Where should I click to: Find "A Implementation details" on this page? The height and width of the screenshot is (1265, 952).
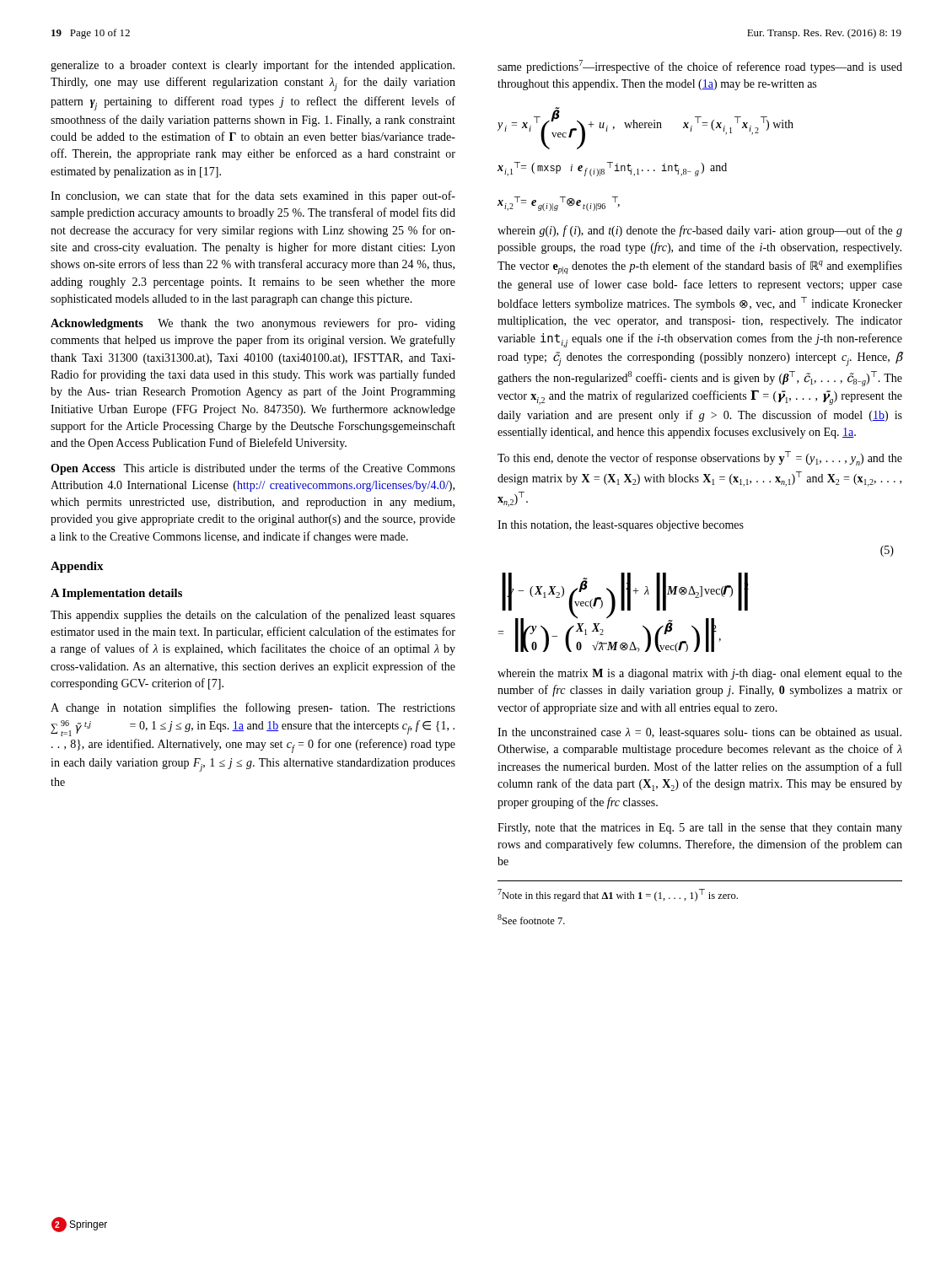[x=116, y=593]
